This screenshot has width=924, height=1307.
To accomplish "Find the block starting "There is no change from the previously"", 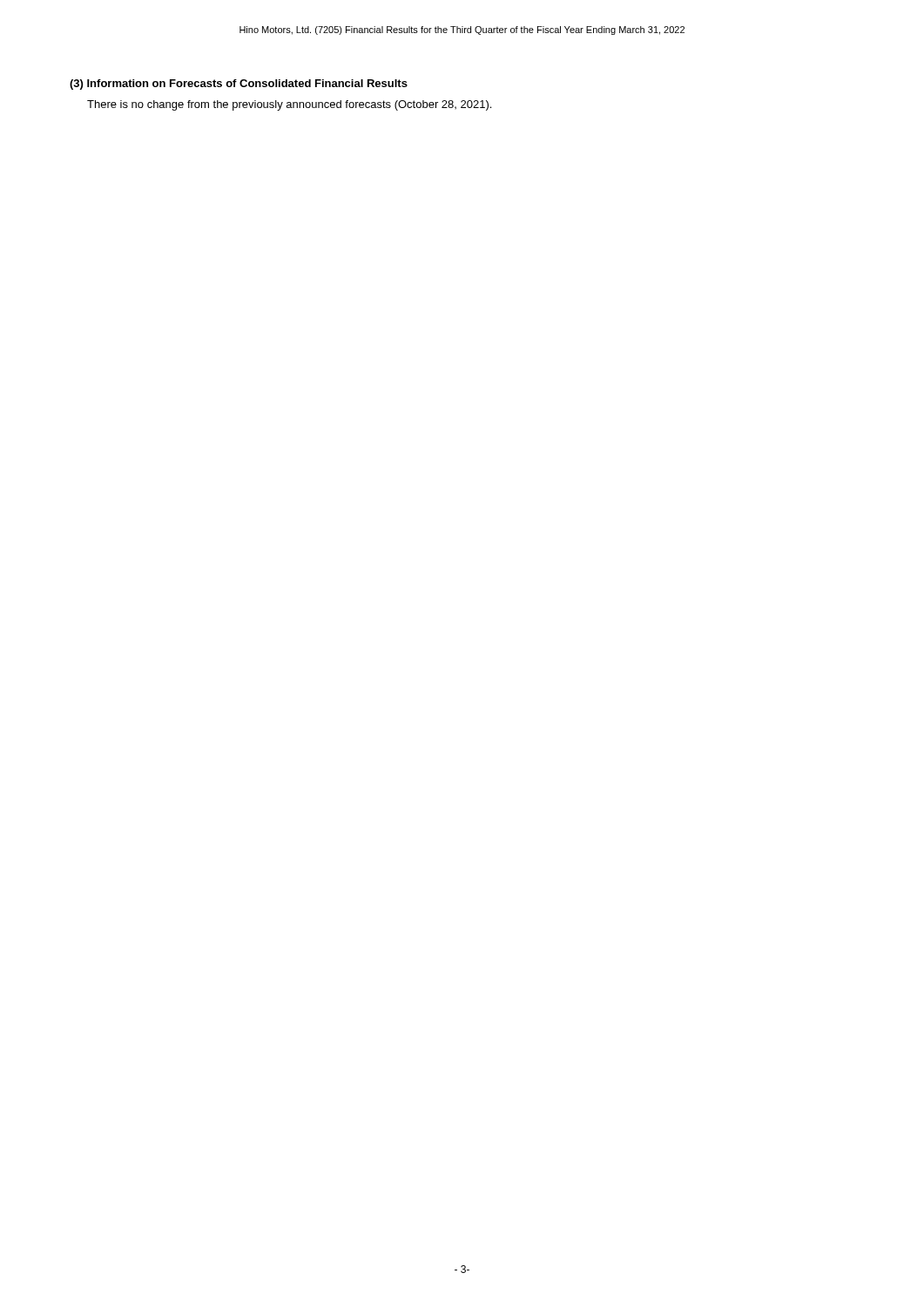I will pyautogui.click(x=290, y=104).
